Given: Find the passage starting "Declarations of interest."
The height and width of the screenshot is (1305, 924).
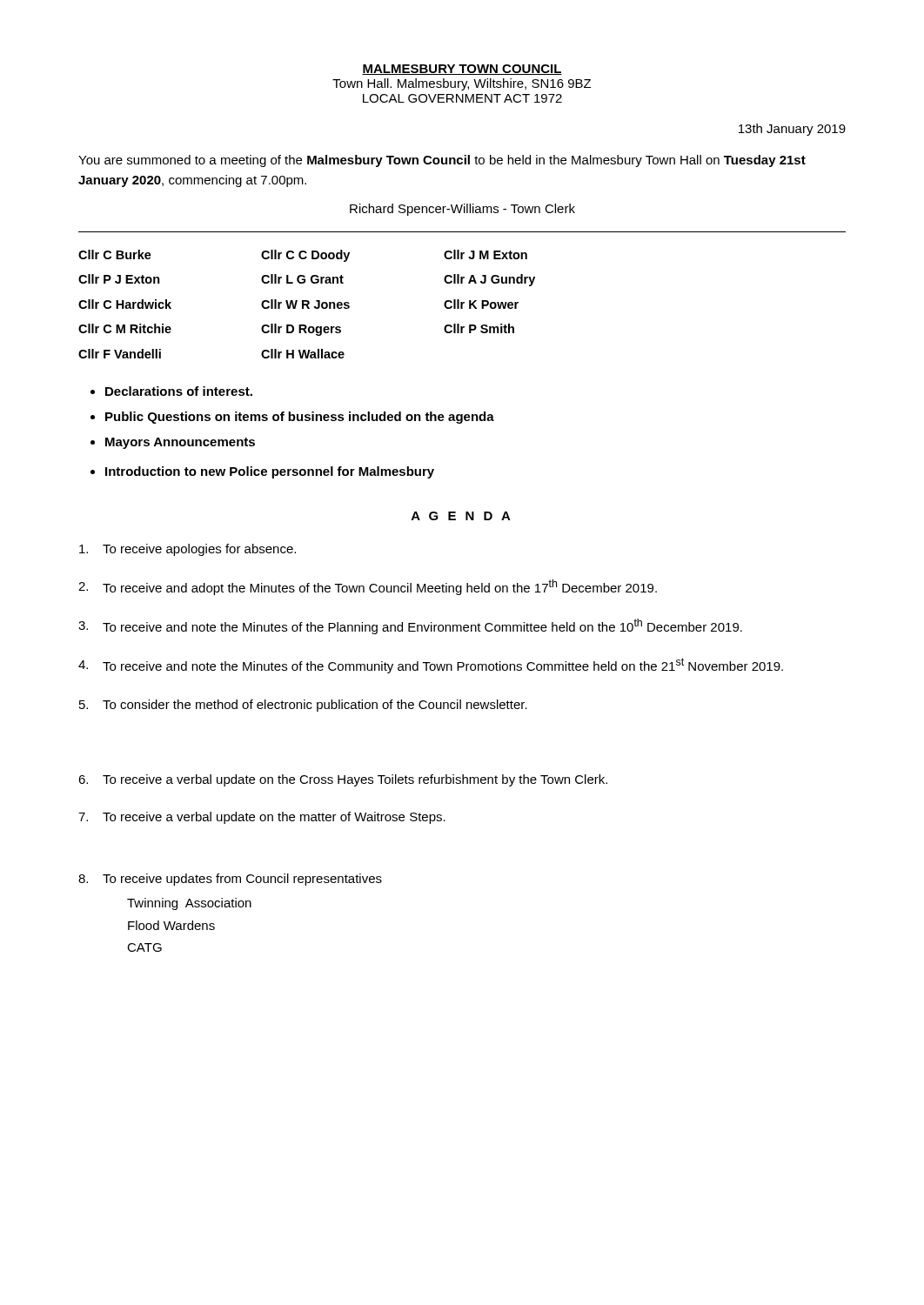Looking at the screenshot, I should [x=179, y=391].
